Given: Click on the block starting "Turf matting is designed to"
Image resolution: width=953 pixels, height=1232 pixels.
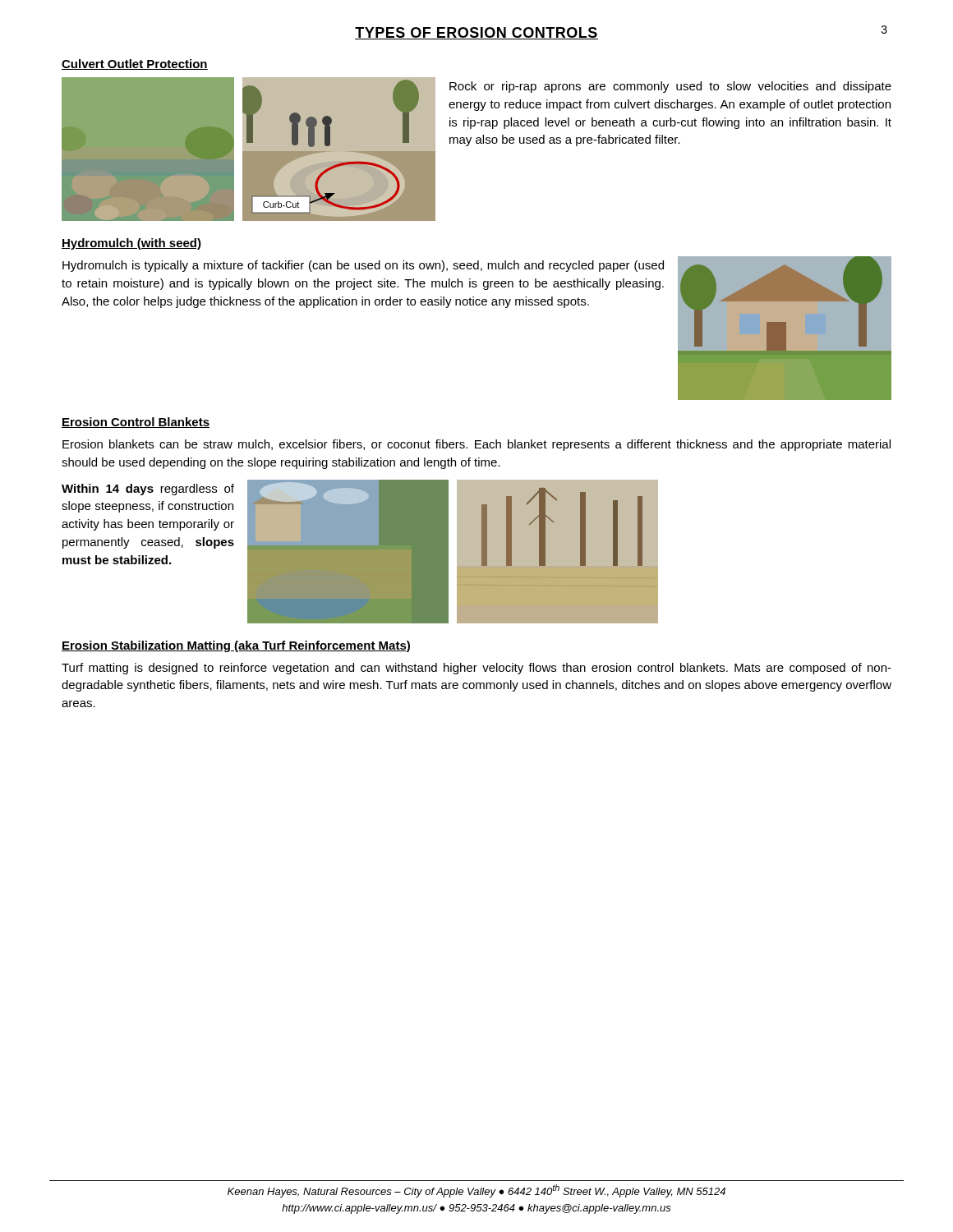Looking at the screenshot, I should pyautogui.click(x=476, y=685).
